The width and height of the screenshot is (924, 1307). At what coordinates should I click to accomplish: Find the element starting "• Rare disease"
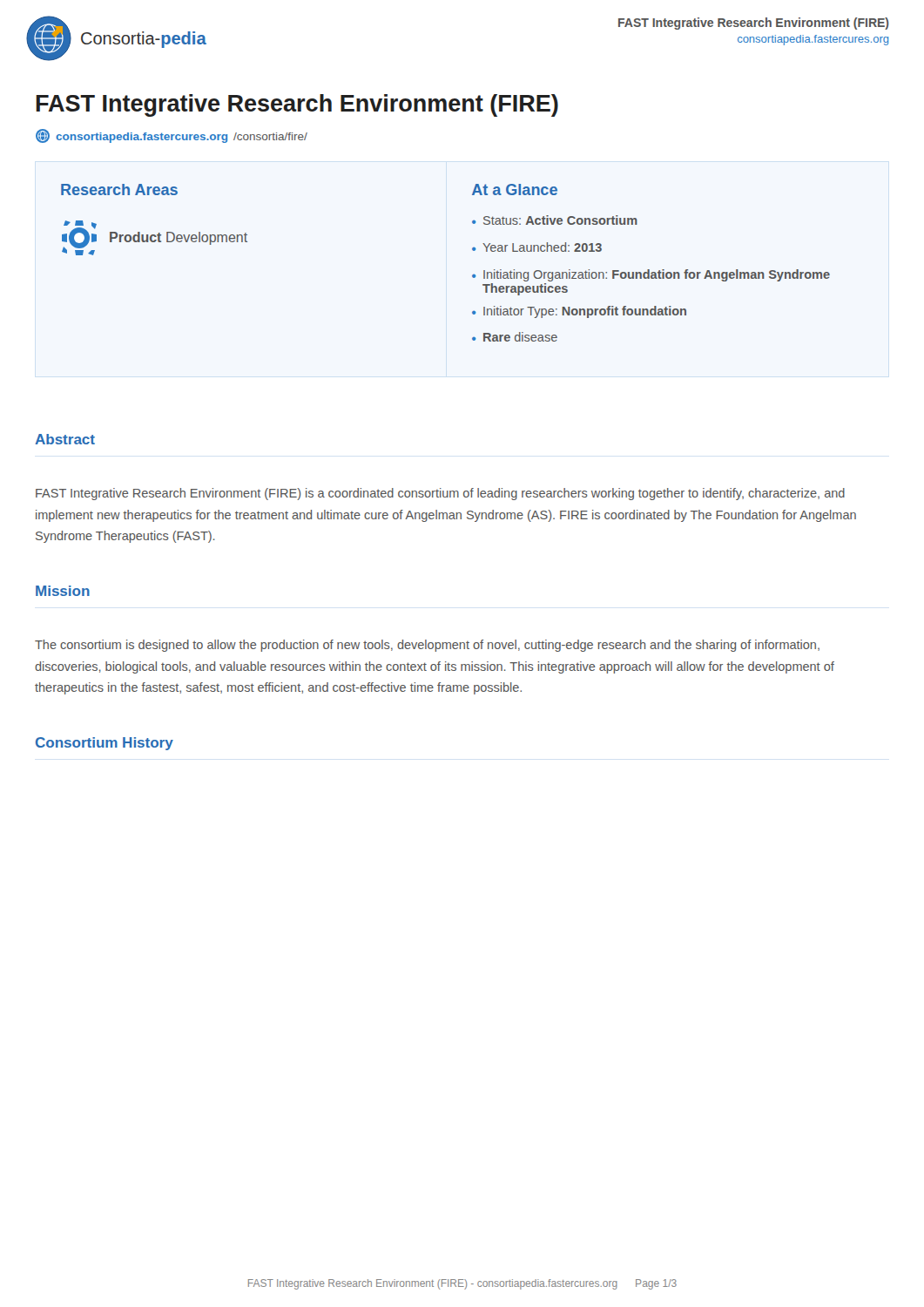(x=514, y=340)
